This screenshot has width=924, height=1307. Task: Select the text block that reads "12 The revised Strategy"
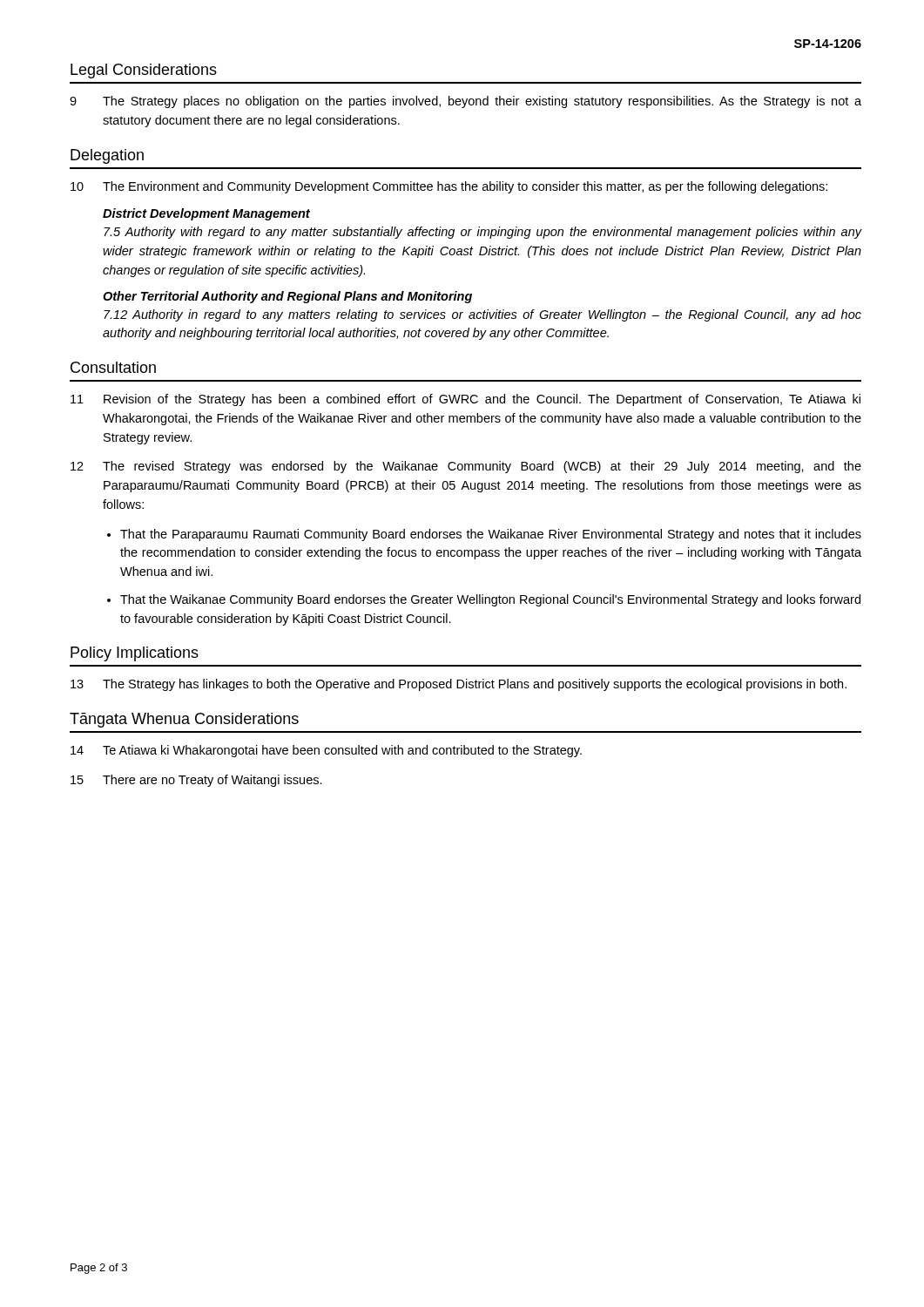click(x=465, y=486)
